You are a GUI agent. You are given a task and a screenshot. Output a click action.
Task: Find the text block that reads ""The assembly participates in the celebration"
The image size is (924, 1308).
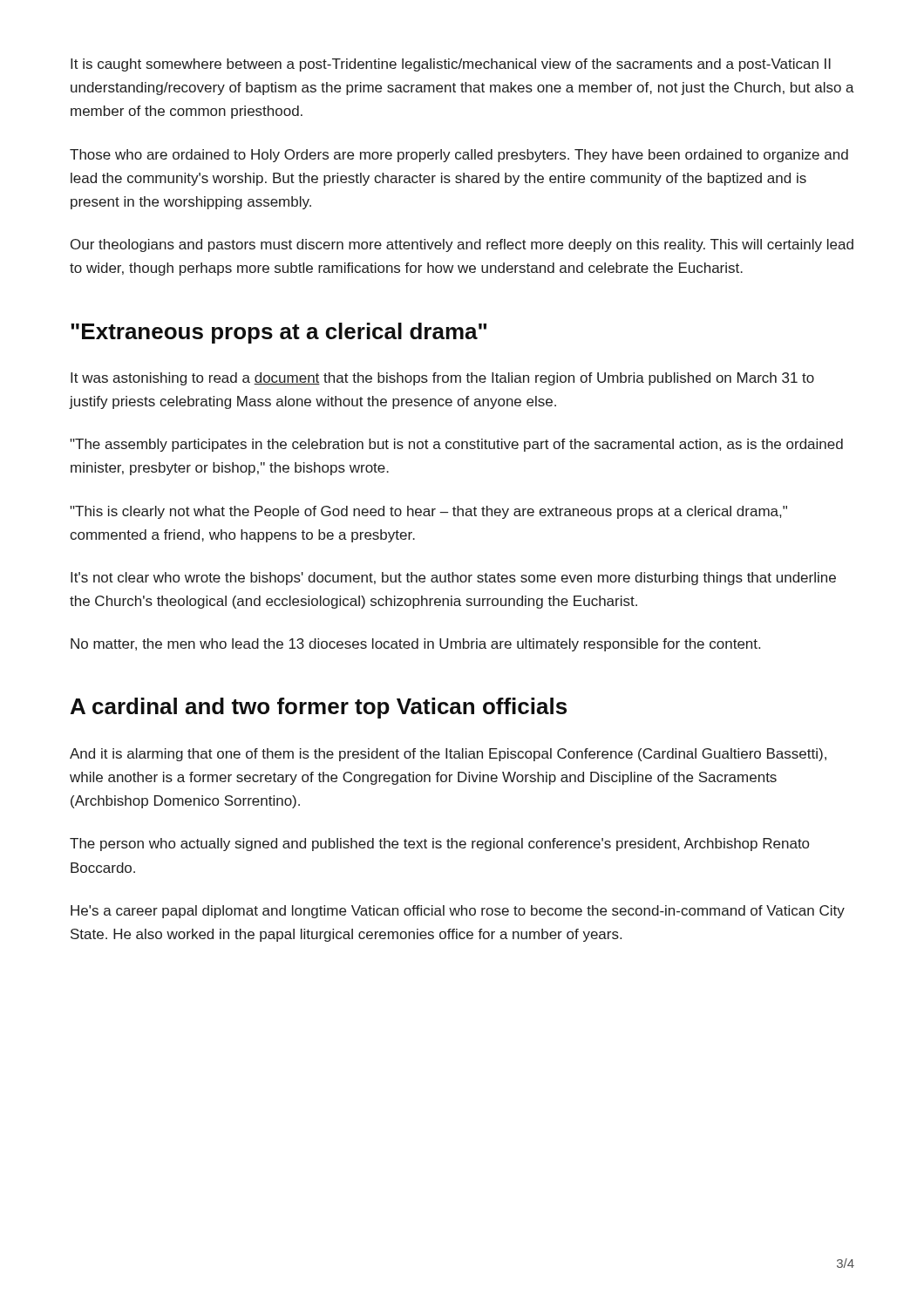click(457, 456)
